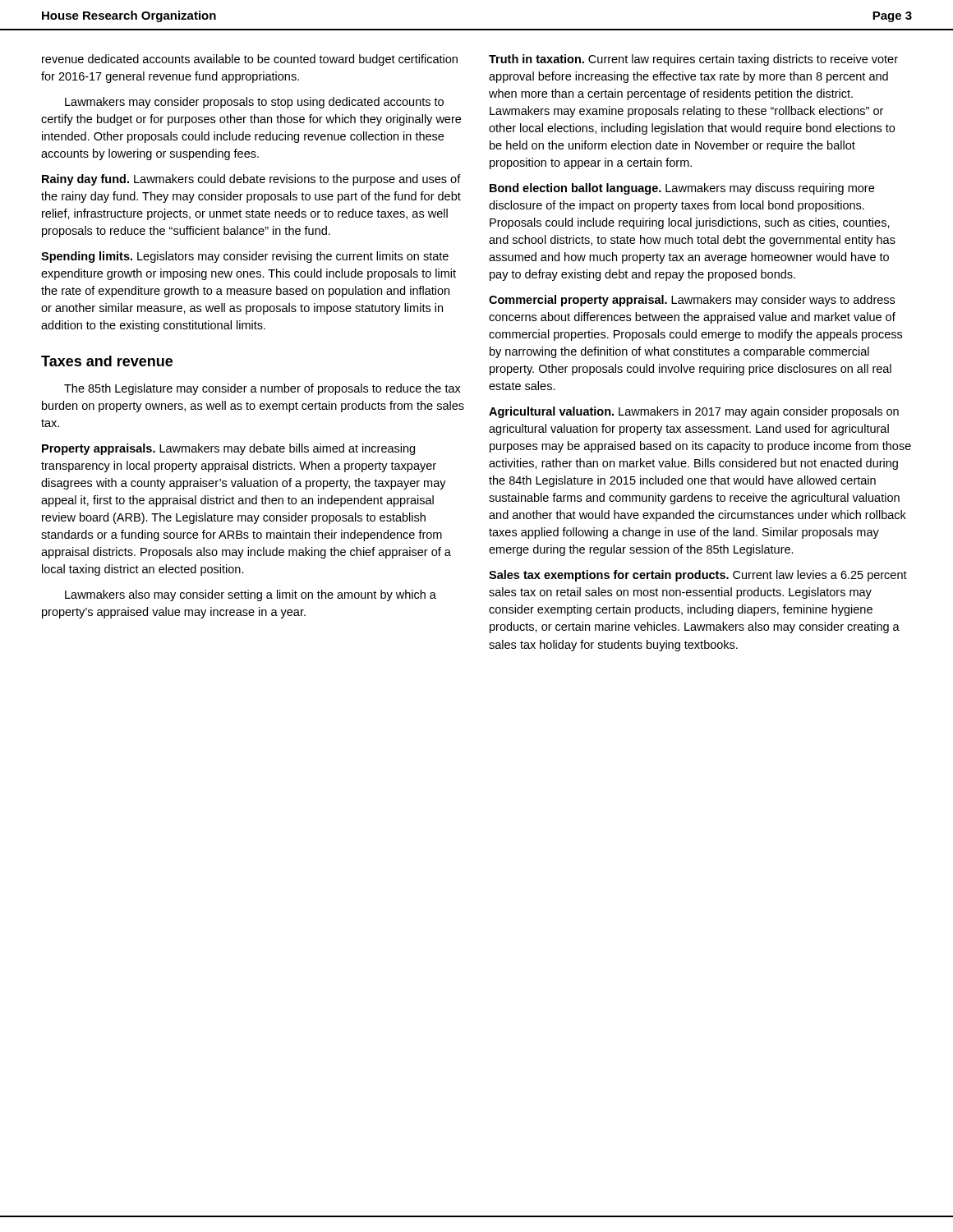
Task: Locate the block of text that opens with "The 85th Legislature may consider a number of"
Action: click(253, 406)
